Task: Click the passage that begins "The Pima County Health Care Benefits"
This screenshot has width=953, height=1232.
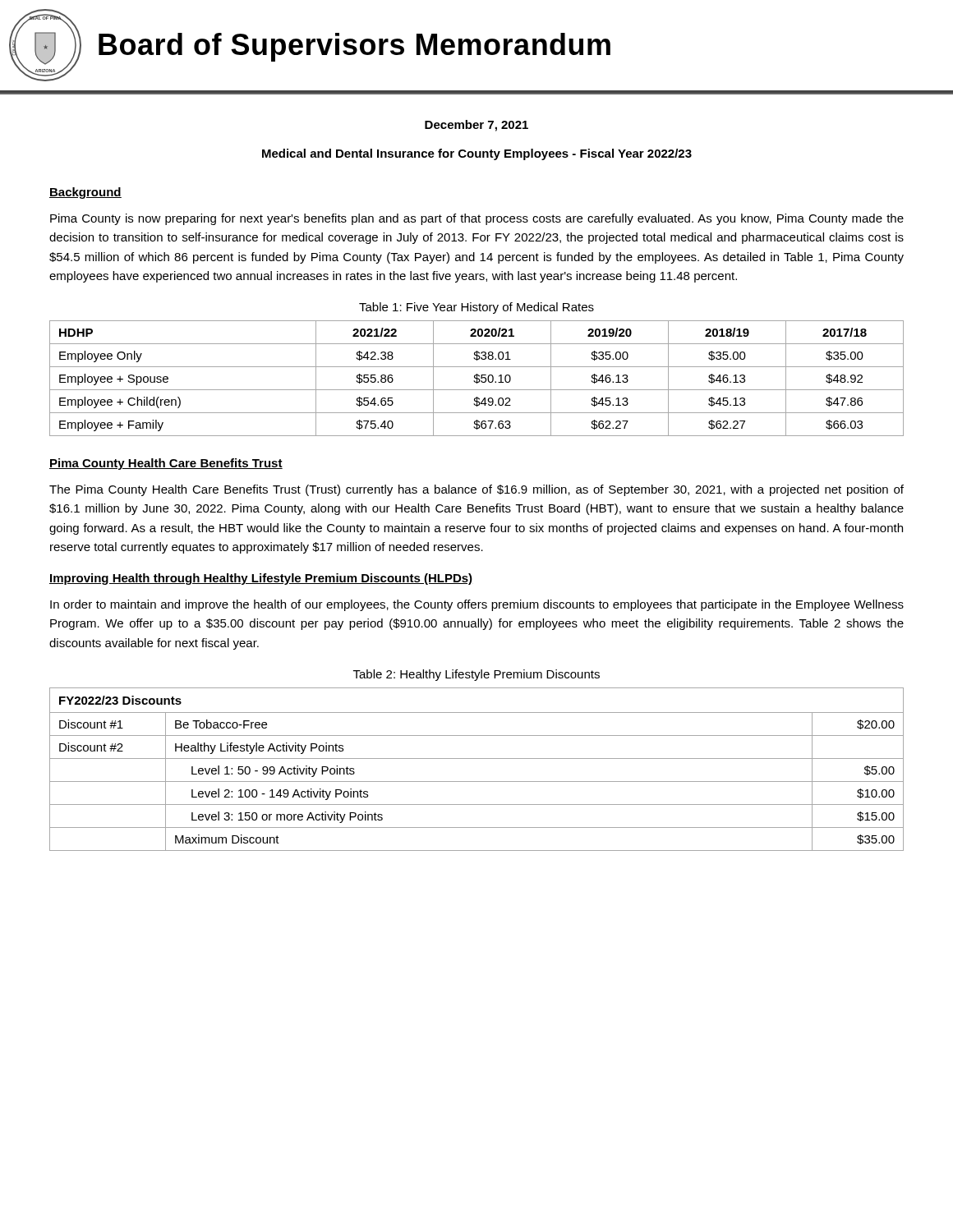Action: coord(476,518)
